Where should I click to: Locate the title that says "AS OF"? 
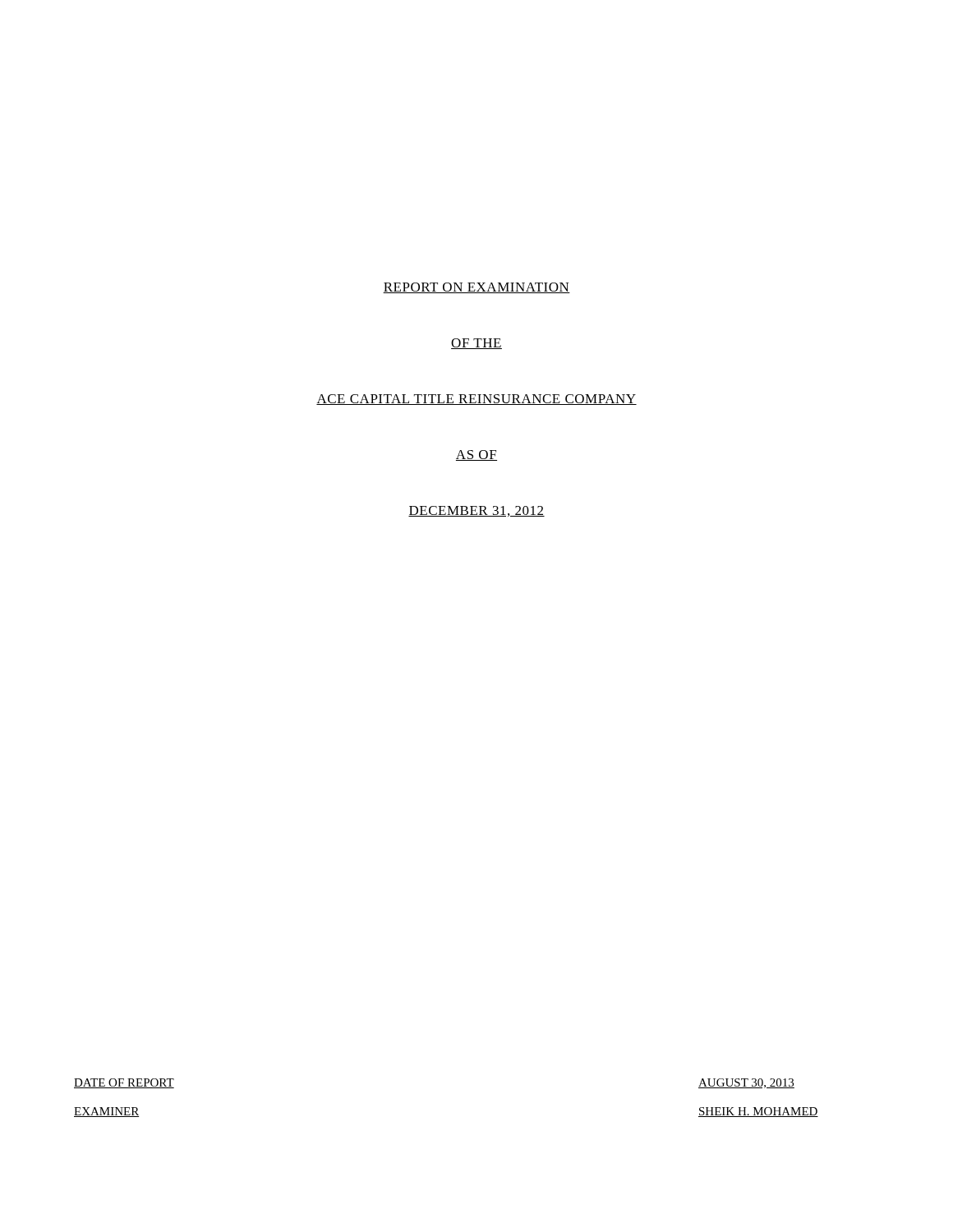[476, 455]
